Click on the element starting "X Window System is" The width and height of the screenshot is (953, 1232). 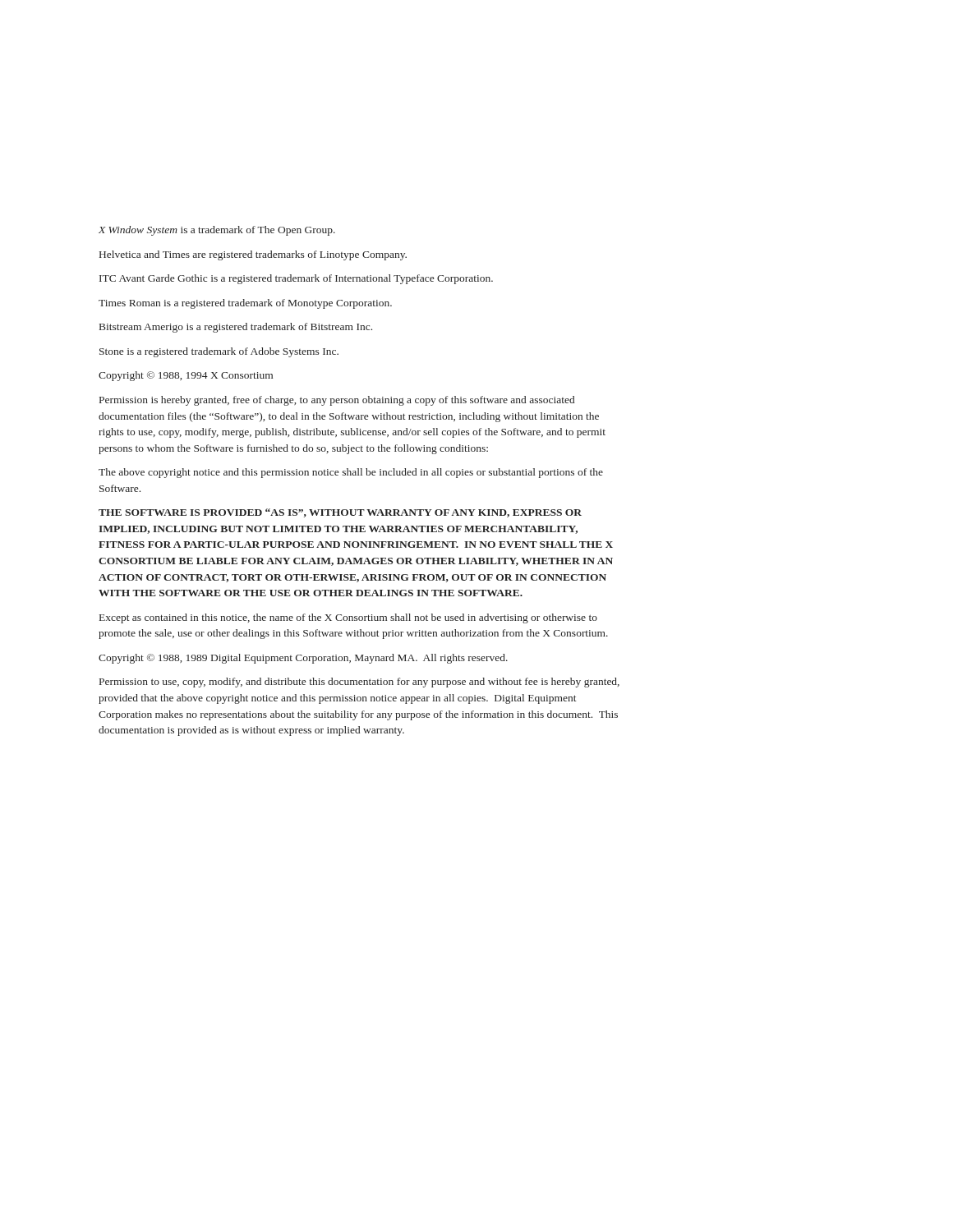pos(217,230)
